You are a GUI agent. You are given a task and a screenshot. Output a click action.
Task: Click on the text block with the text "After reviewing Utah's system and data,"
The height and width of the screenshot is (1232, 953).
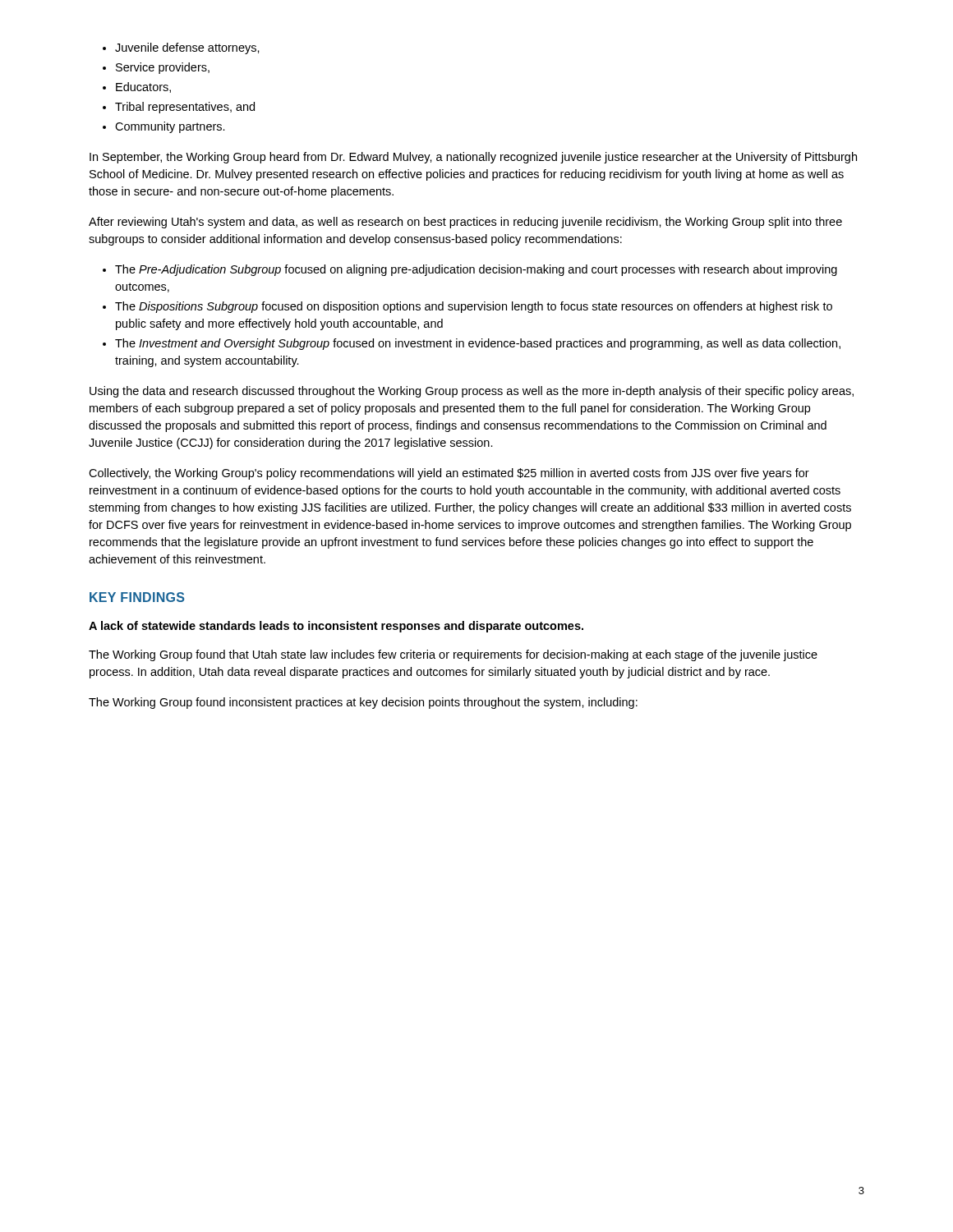tap(465, 231)
